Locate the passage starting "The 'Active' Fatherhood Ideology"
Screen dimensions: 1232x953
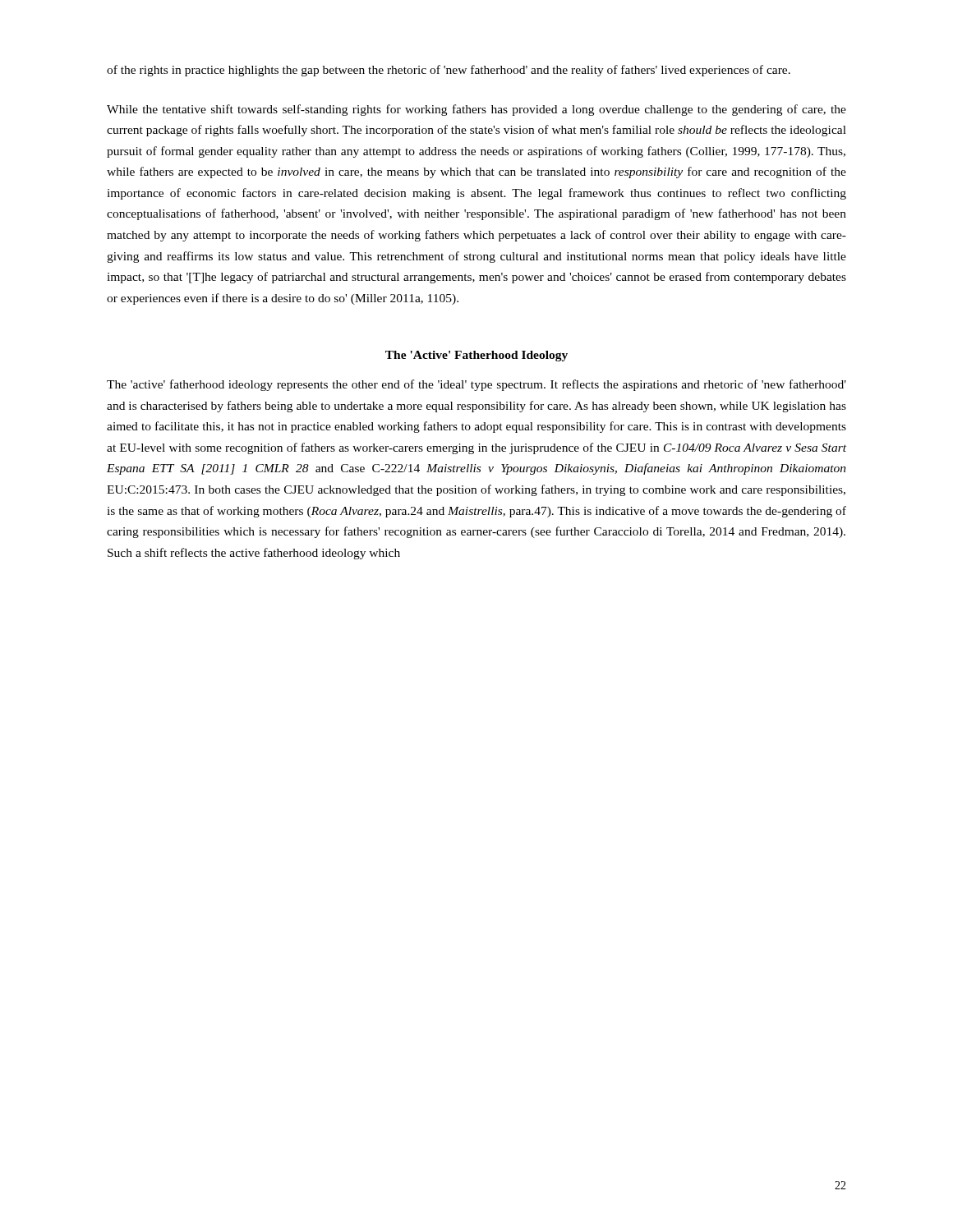pyautogui.click(x=476, y=355)
